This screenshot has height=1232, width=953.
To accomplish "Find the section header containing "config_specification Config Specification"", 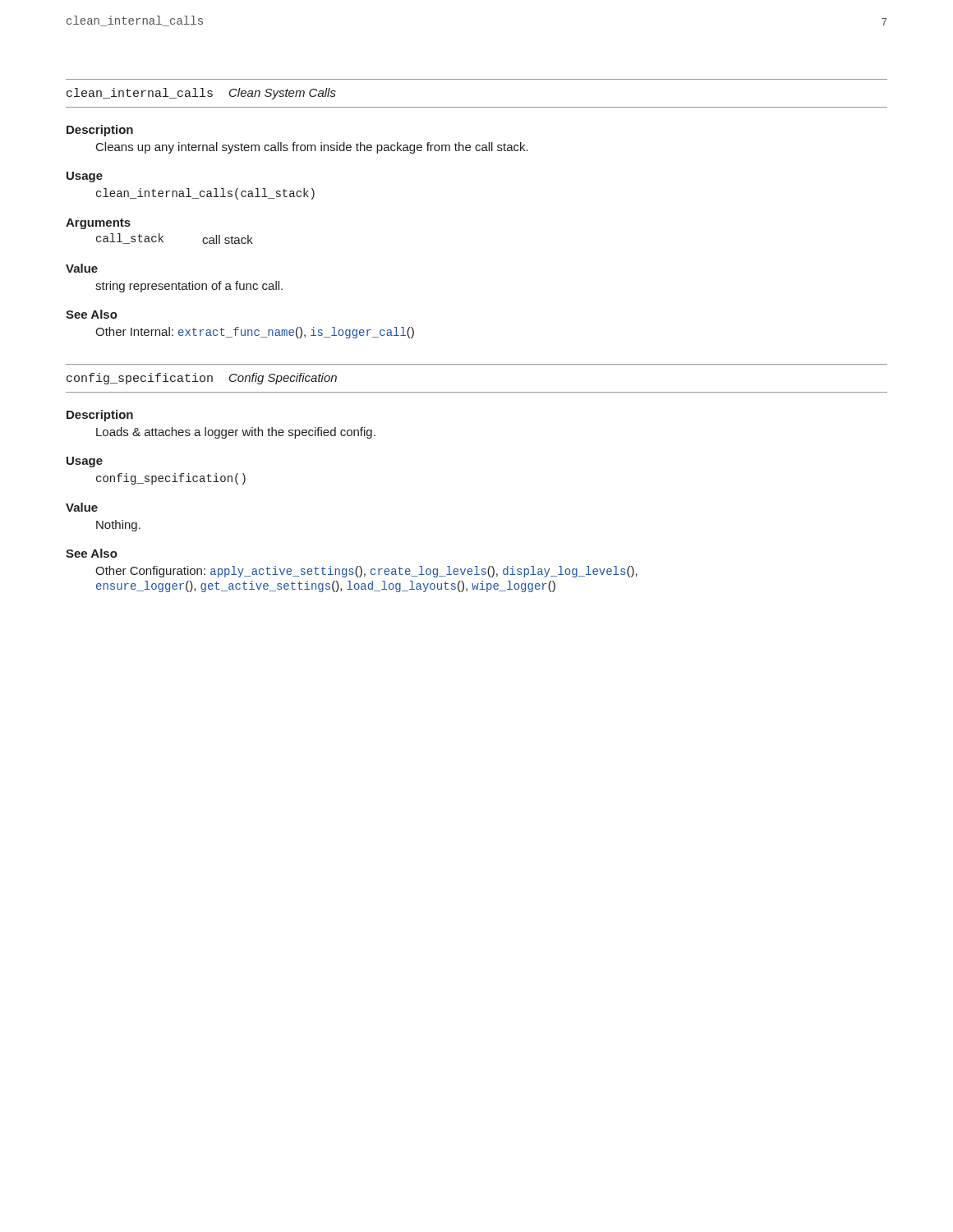I will pyautogui.click(x=202, y=378).
